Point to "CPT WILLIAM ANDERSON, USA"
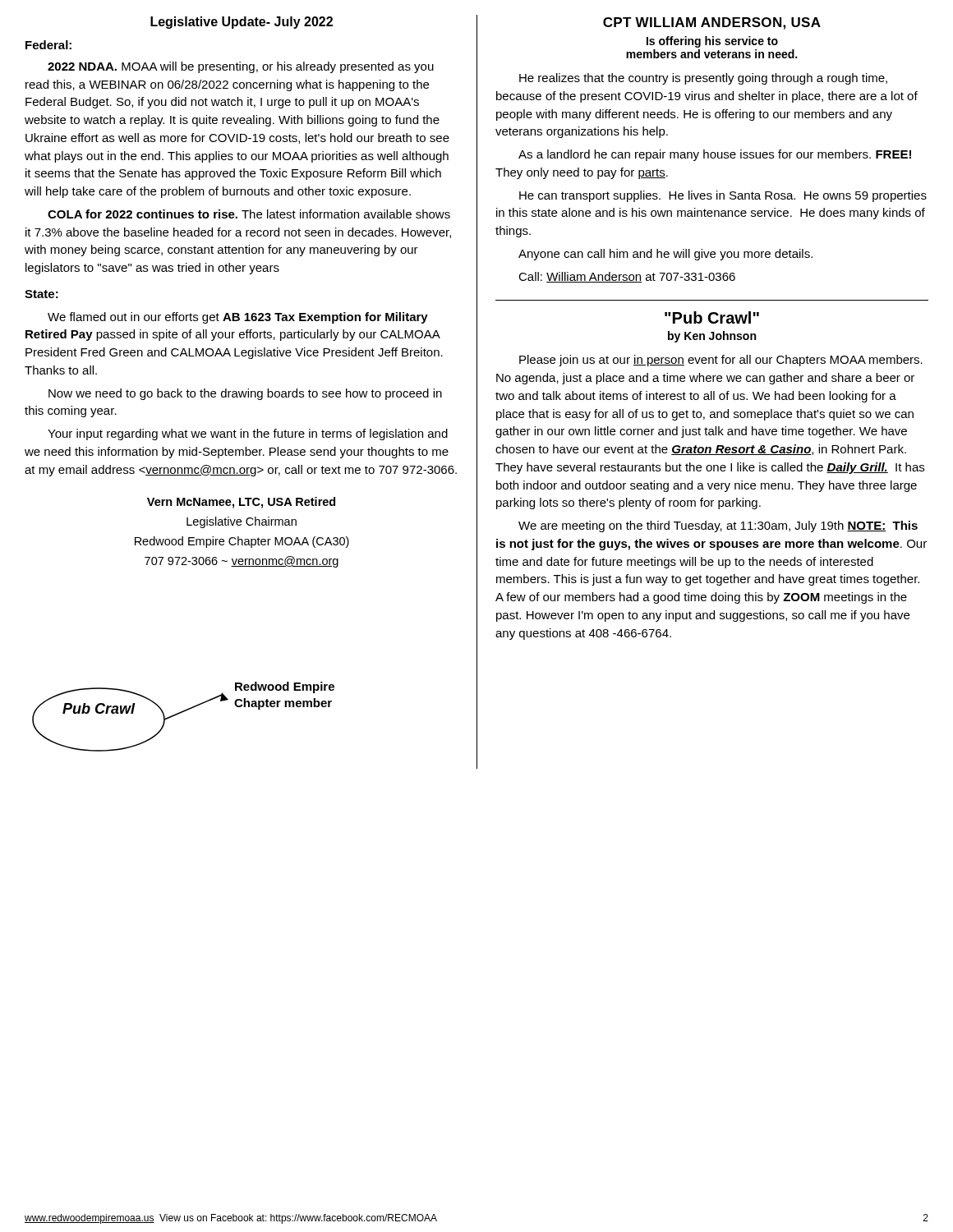953x1232 pixels. (712, 23)
